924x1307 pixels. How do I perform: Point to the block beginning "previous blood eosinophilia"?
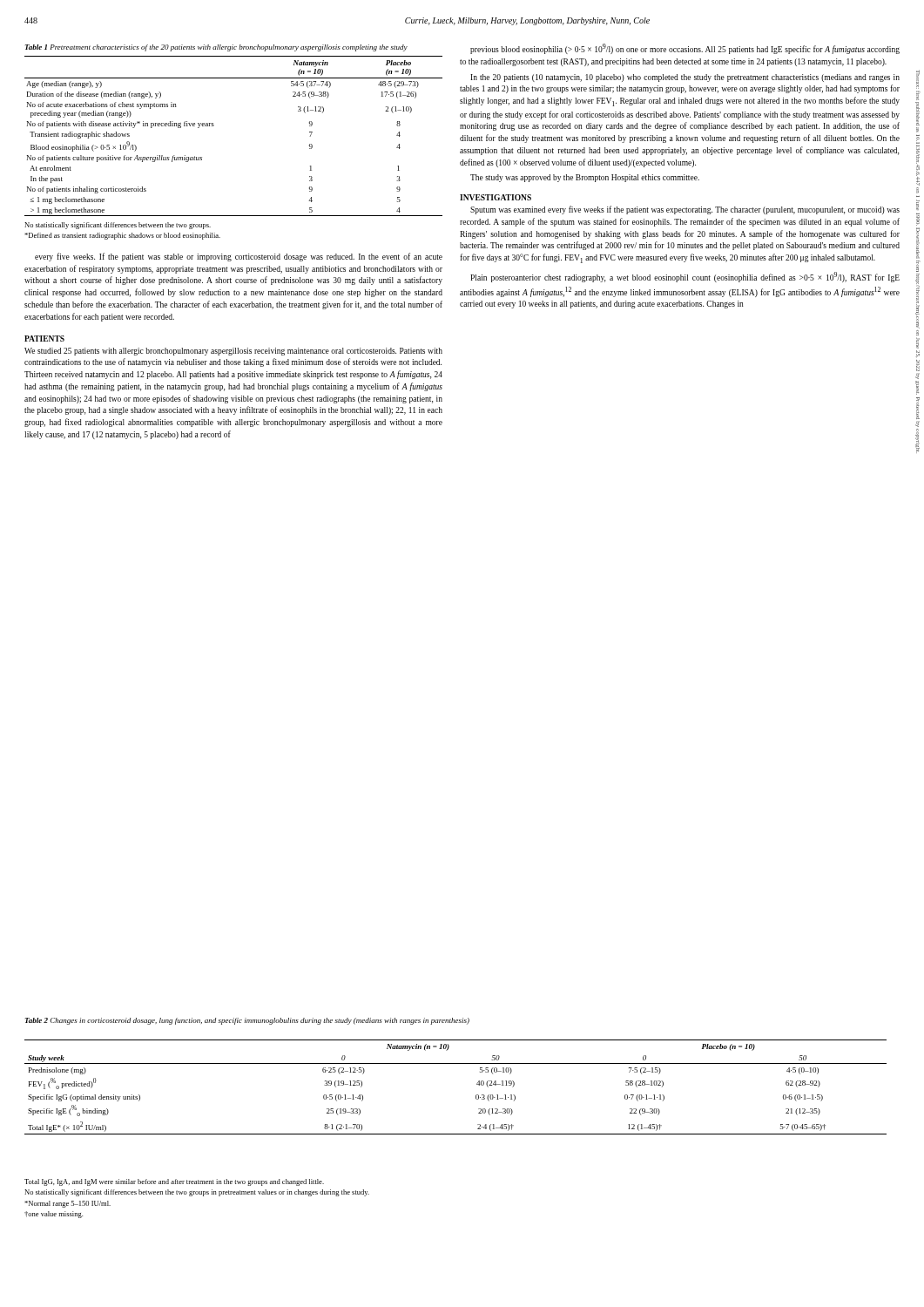tap(680, 113)
